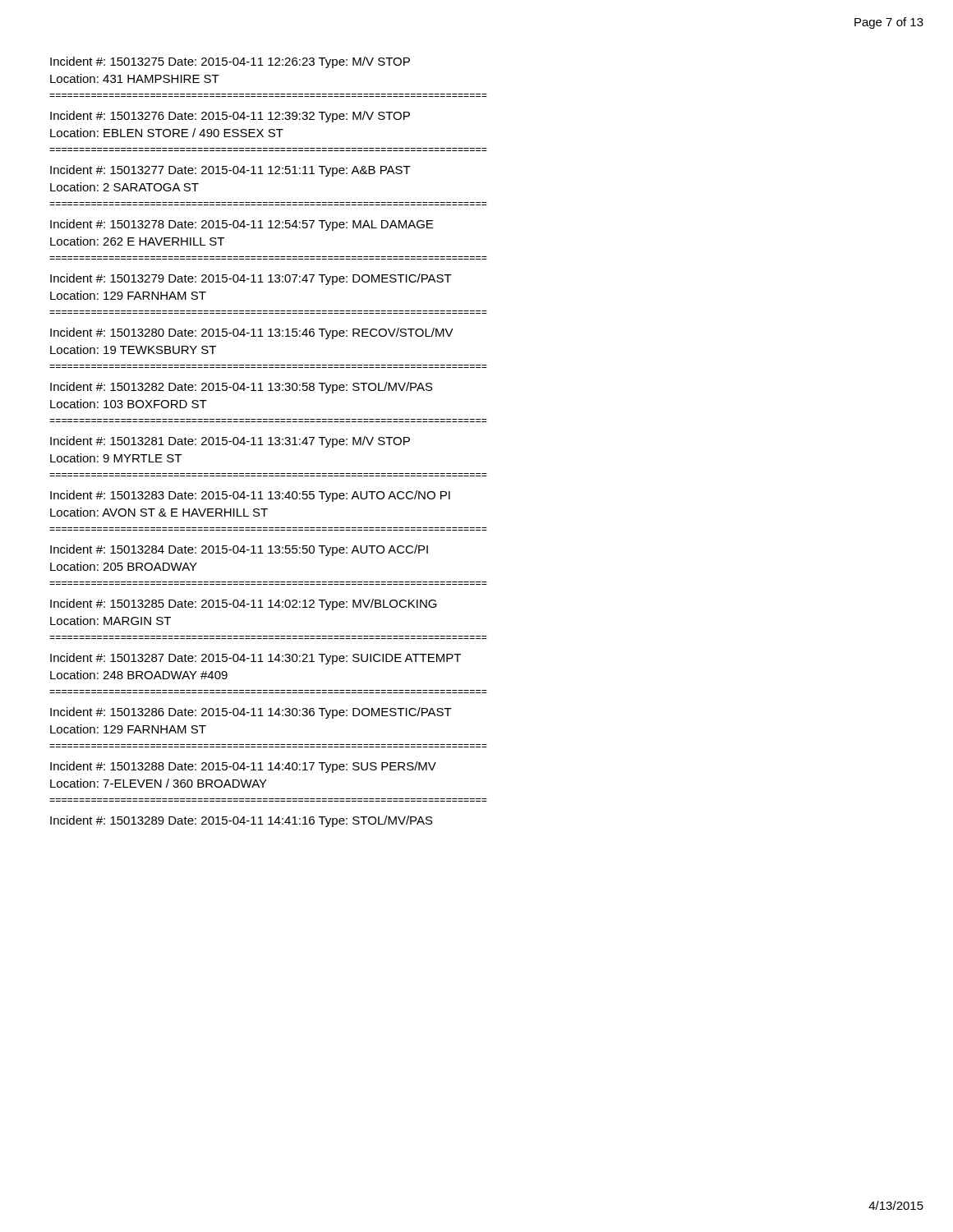This screenshot has width=953, height=1232.
Task: Select the text block containing "Incident #: 15013281 Date:"
Action: [x=230, y=442]
